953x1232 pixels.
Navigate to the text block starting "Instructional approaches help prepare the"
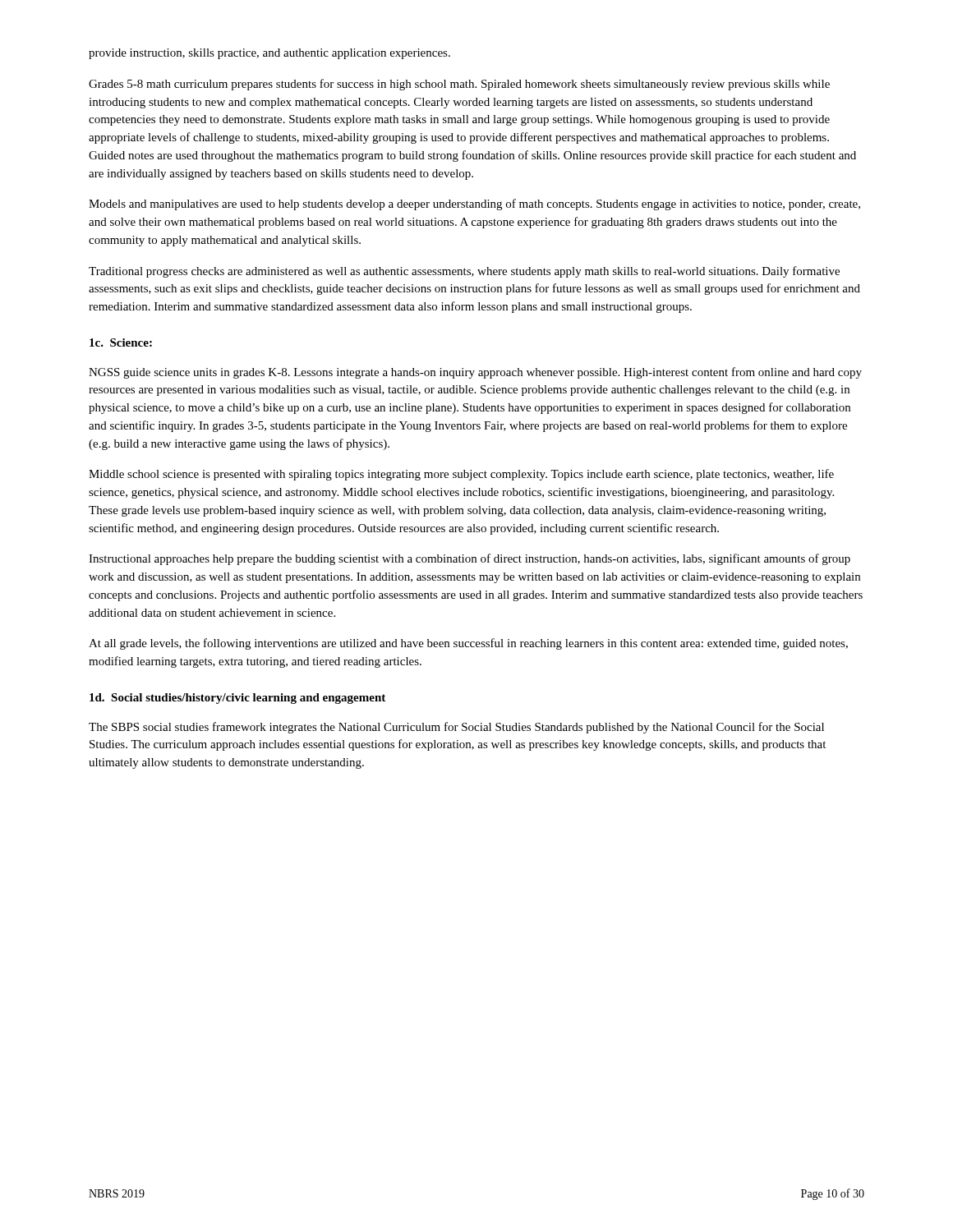coord(476,586)
